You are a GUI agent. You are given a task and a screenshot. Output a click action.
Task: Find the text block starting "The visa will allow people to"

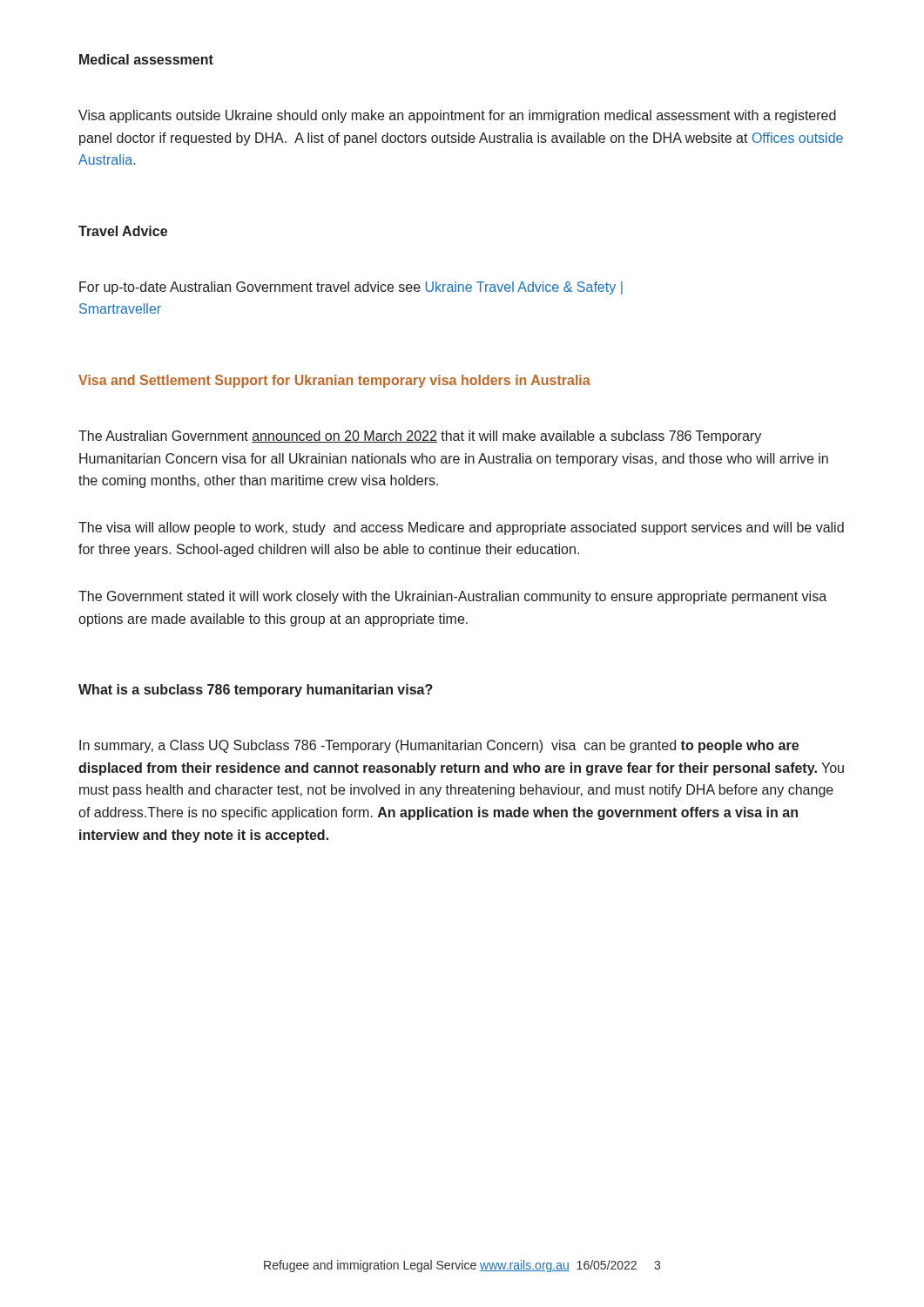461,538
